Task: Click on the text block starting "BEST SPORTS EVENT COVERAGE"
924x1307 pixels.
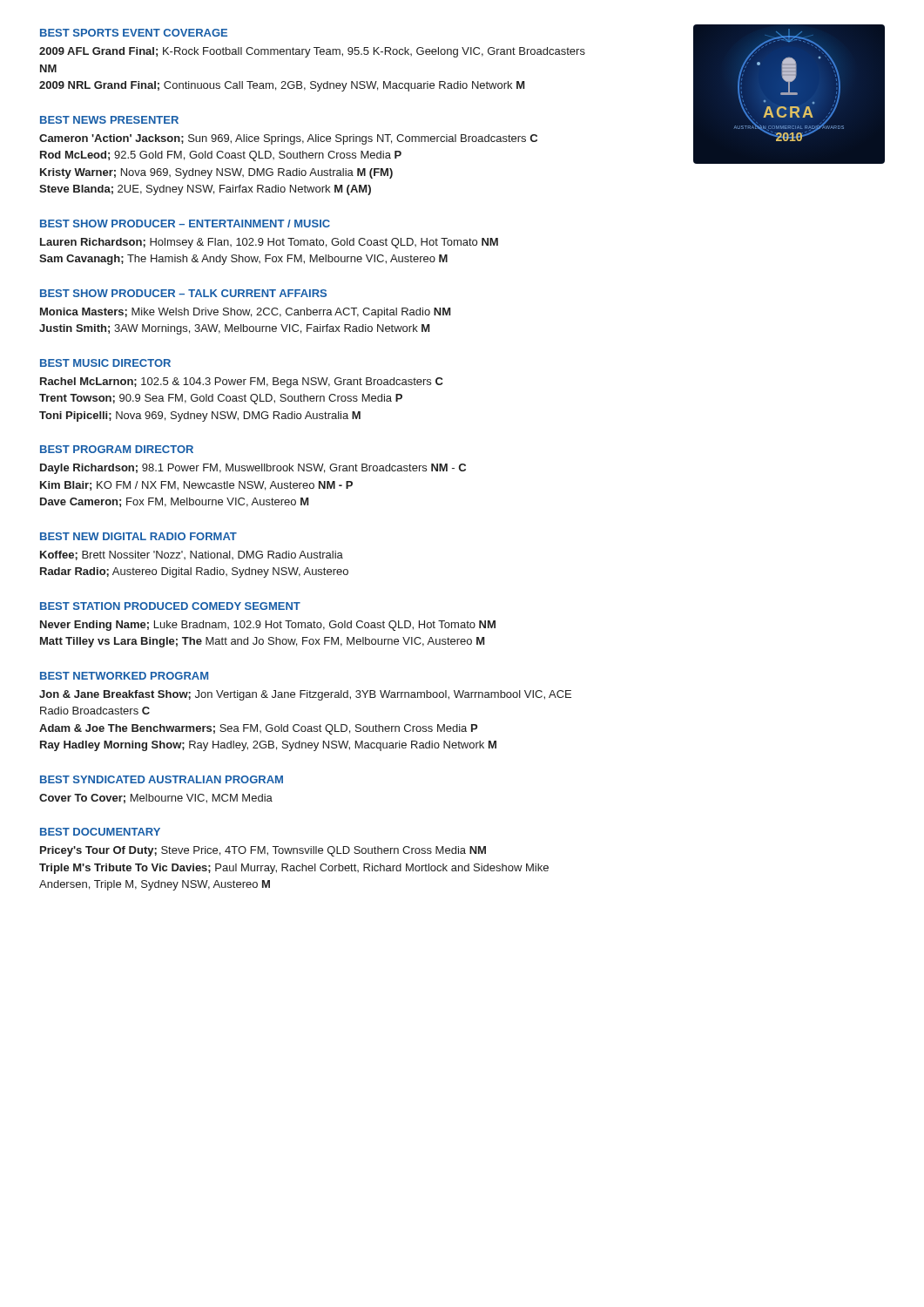Action: (x=134, y=33)
